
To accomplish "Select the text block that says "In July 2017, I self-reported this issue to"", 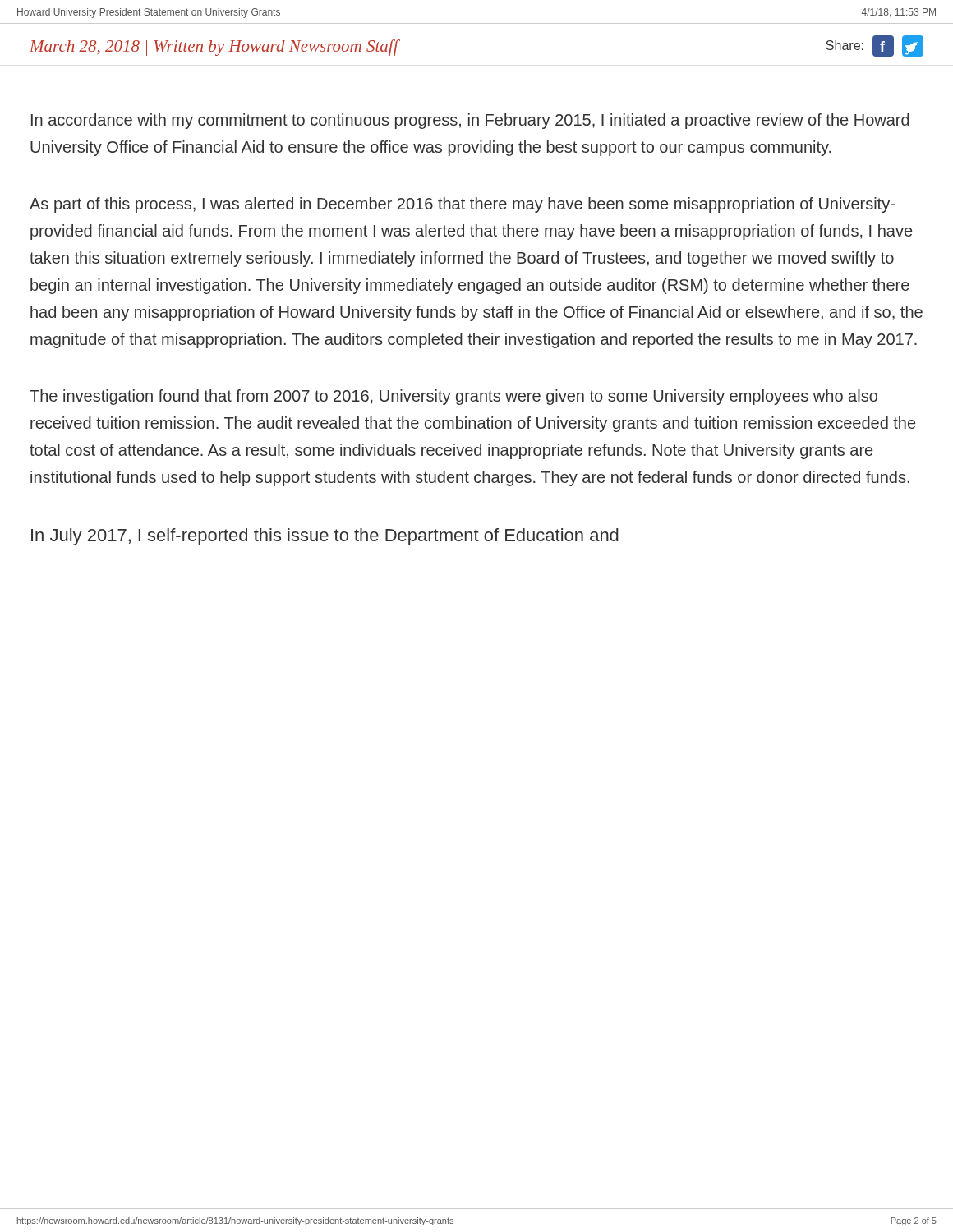I will (324, 535).
